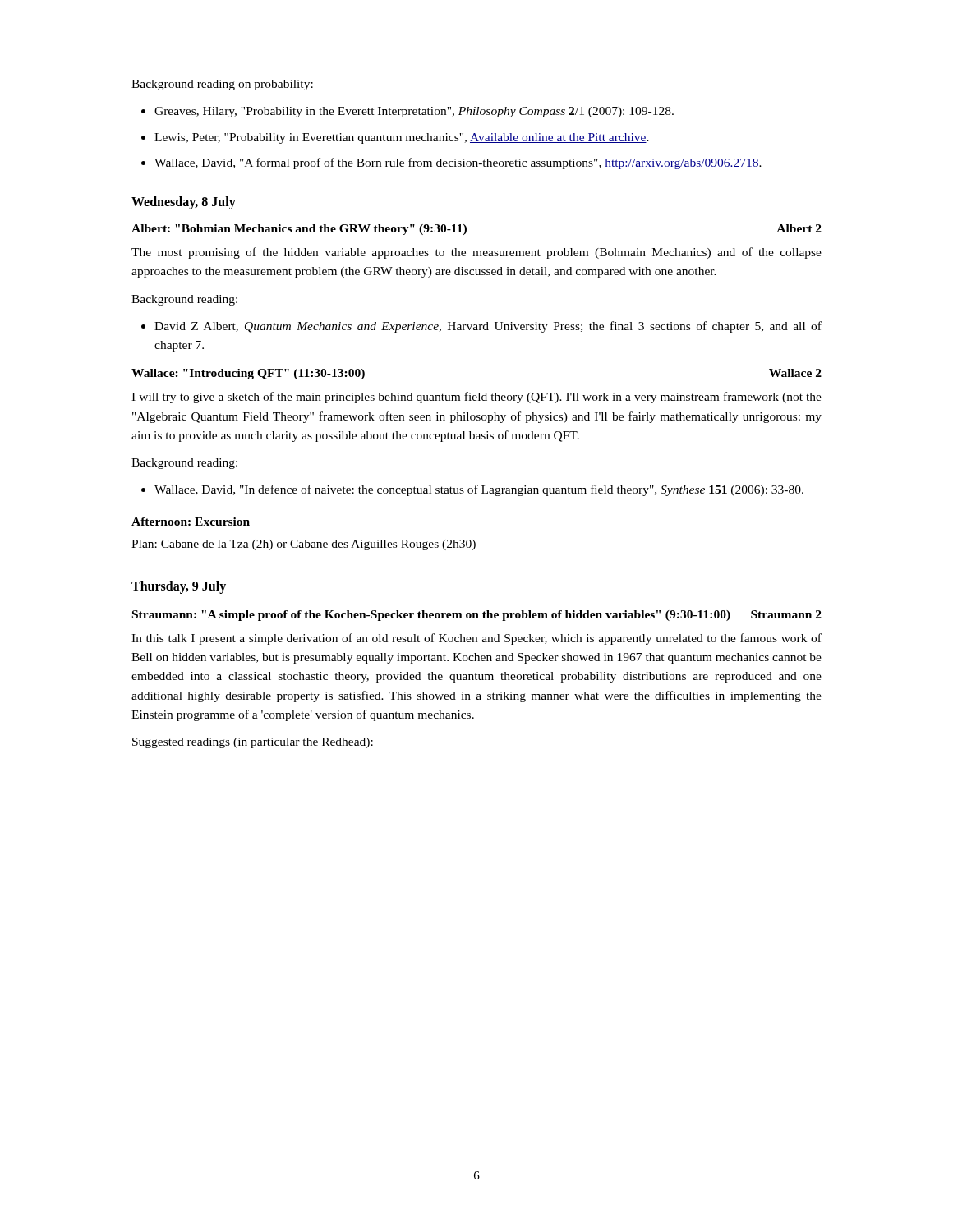
Task: Where does it say "Wednesday, 8 July"?
Action: pyautogui.click(x=184, y=203)
